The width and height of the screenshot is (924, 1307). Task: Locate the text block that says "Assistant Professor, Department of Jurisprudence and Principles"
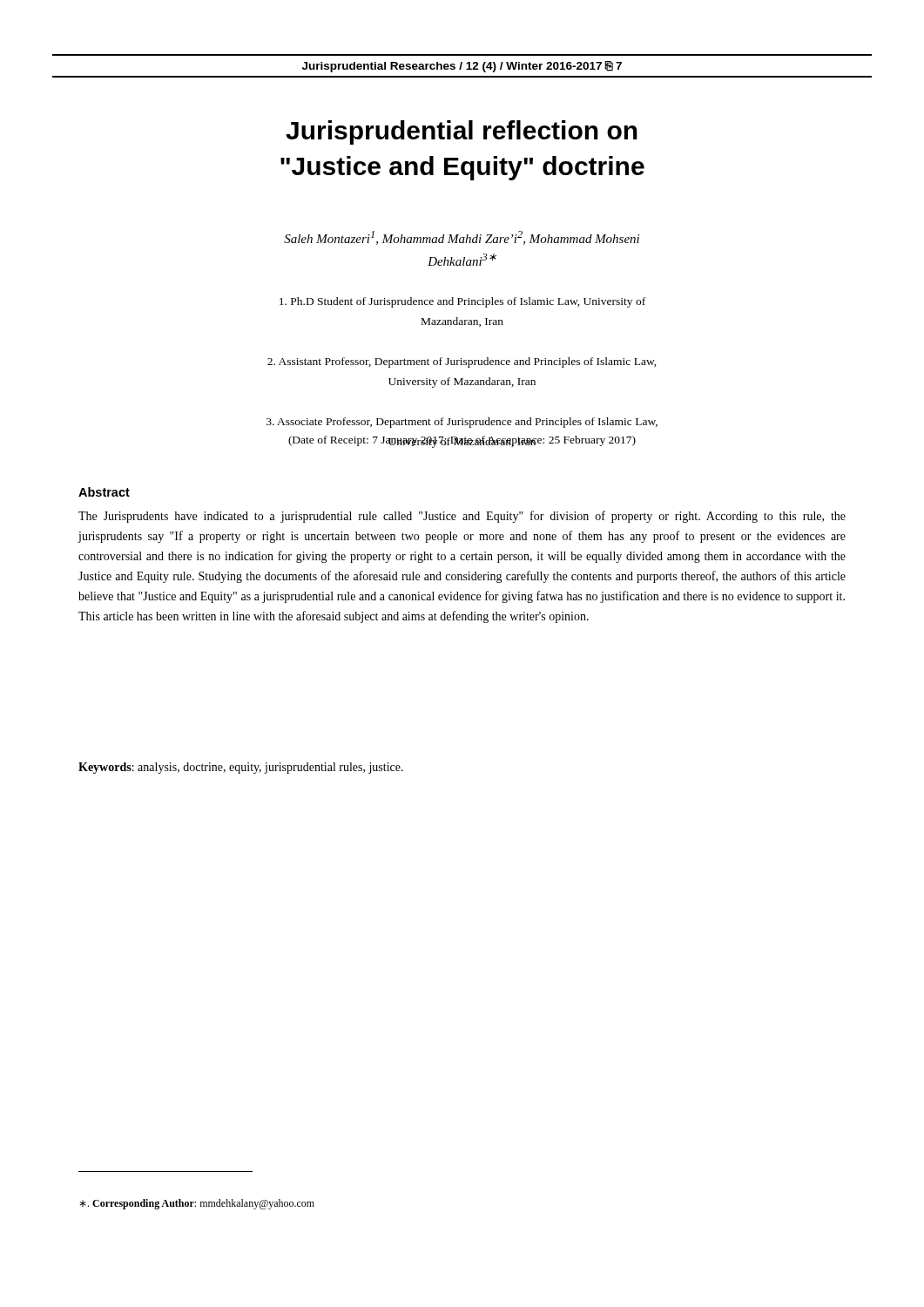(462, 371)
